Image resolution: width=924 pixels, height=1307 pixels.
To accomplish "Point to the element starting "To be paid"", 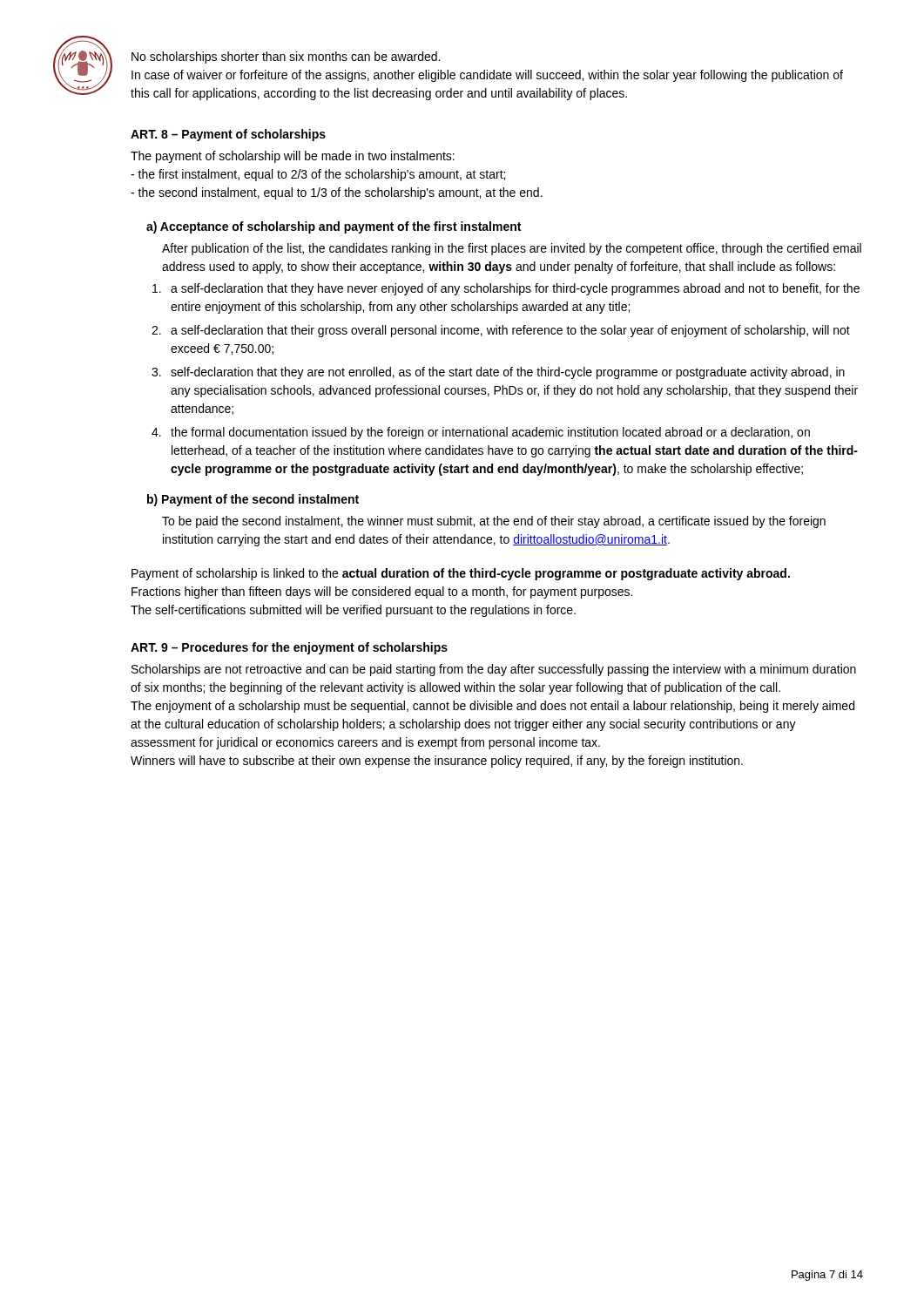I will tap(494, 530).
